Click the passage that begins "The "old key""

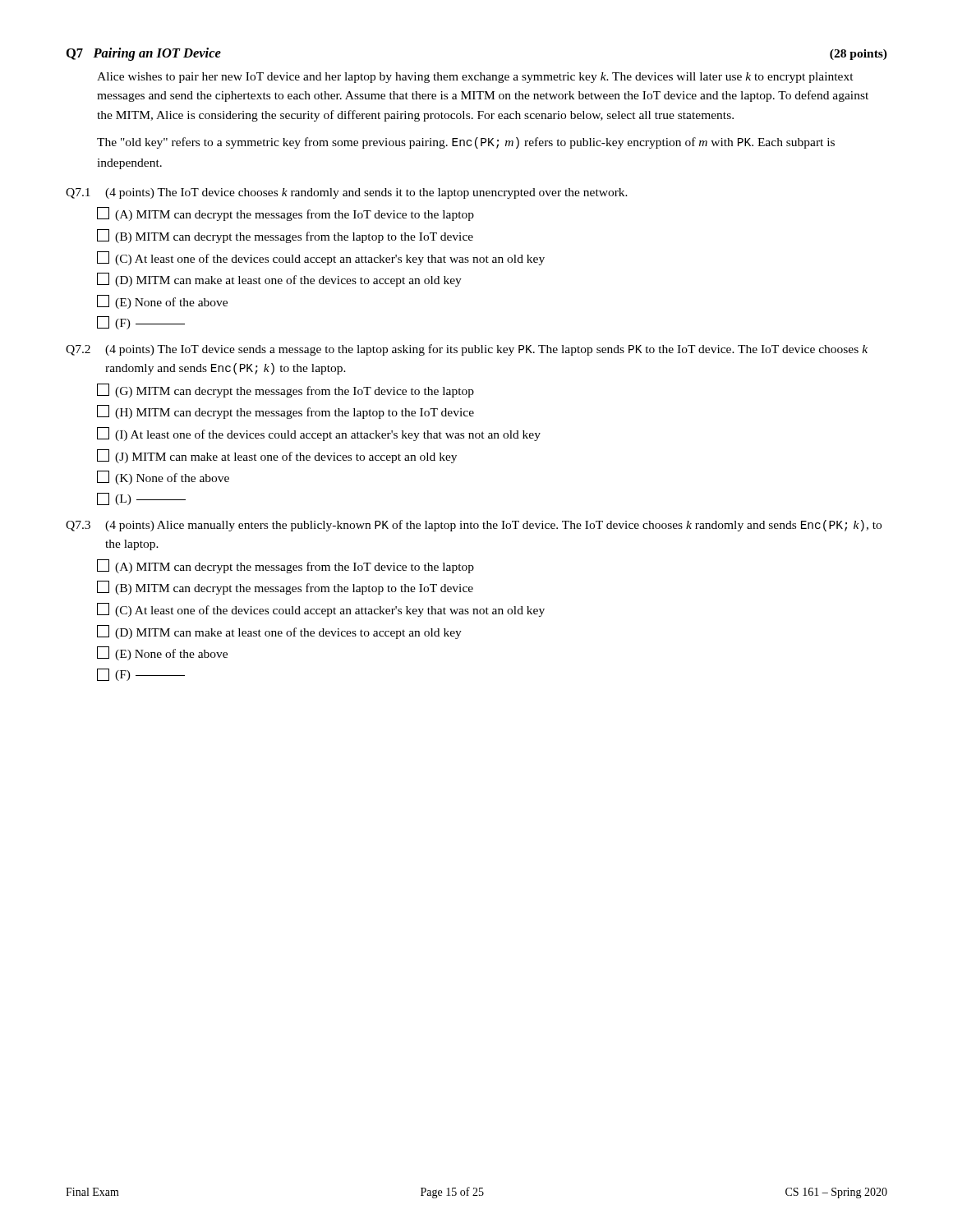(466, 152)
